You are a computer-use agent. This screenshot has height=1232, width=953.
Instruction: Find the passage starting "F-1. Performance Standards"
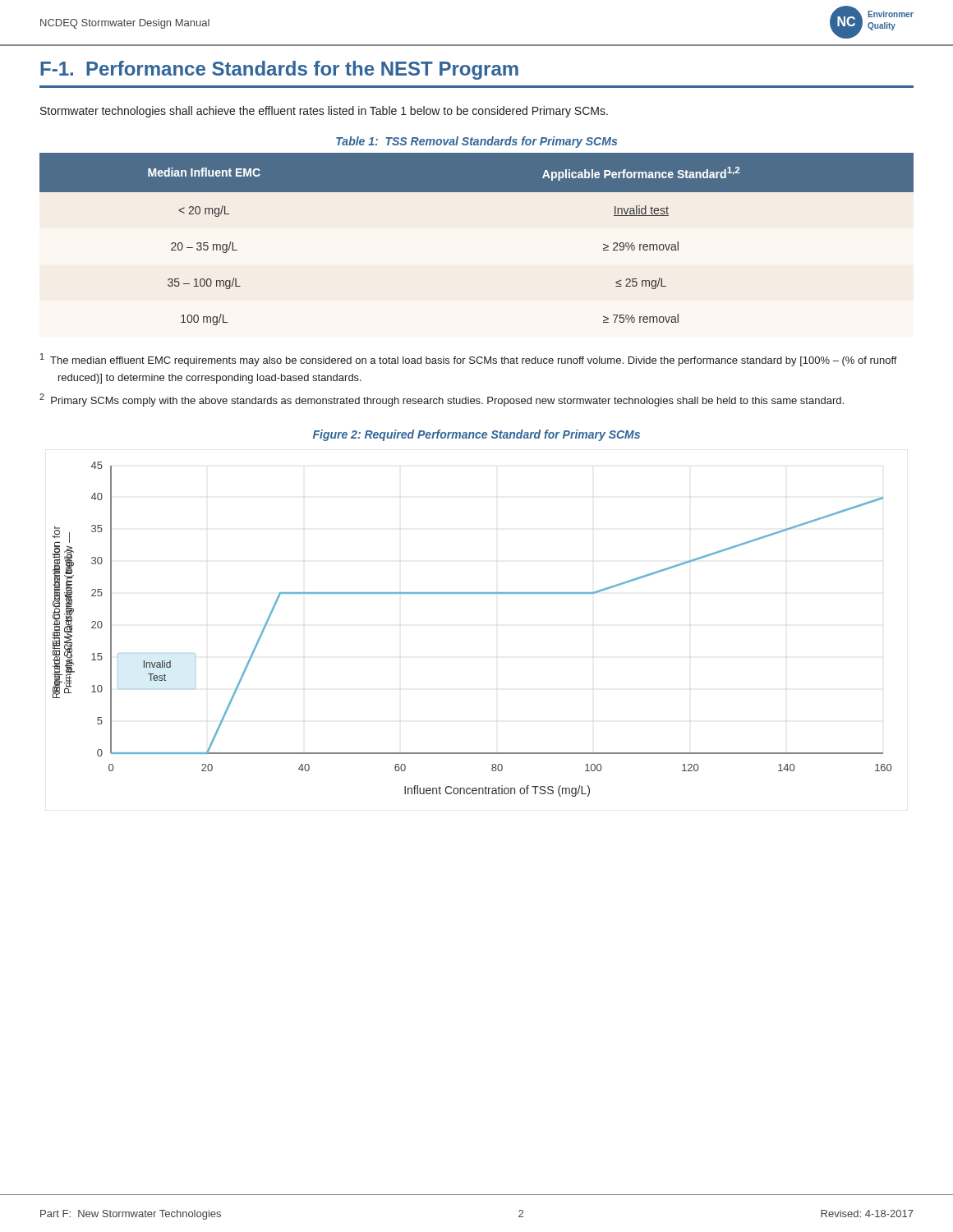tap(279, 69)
